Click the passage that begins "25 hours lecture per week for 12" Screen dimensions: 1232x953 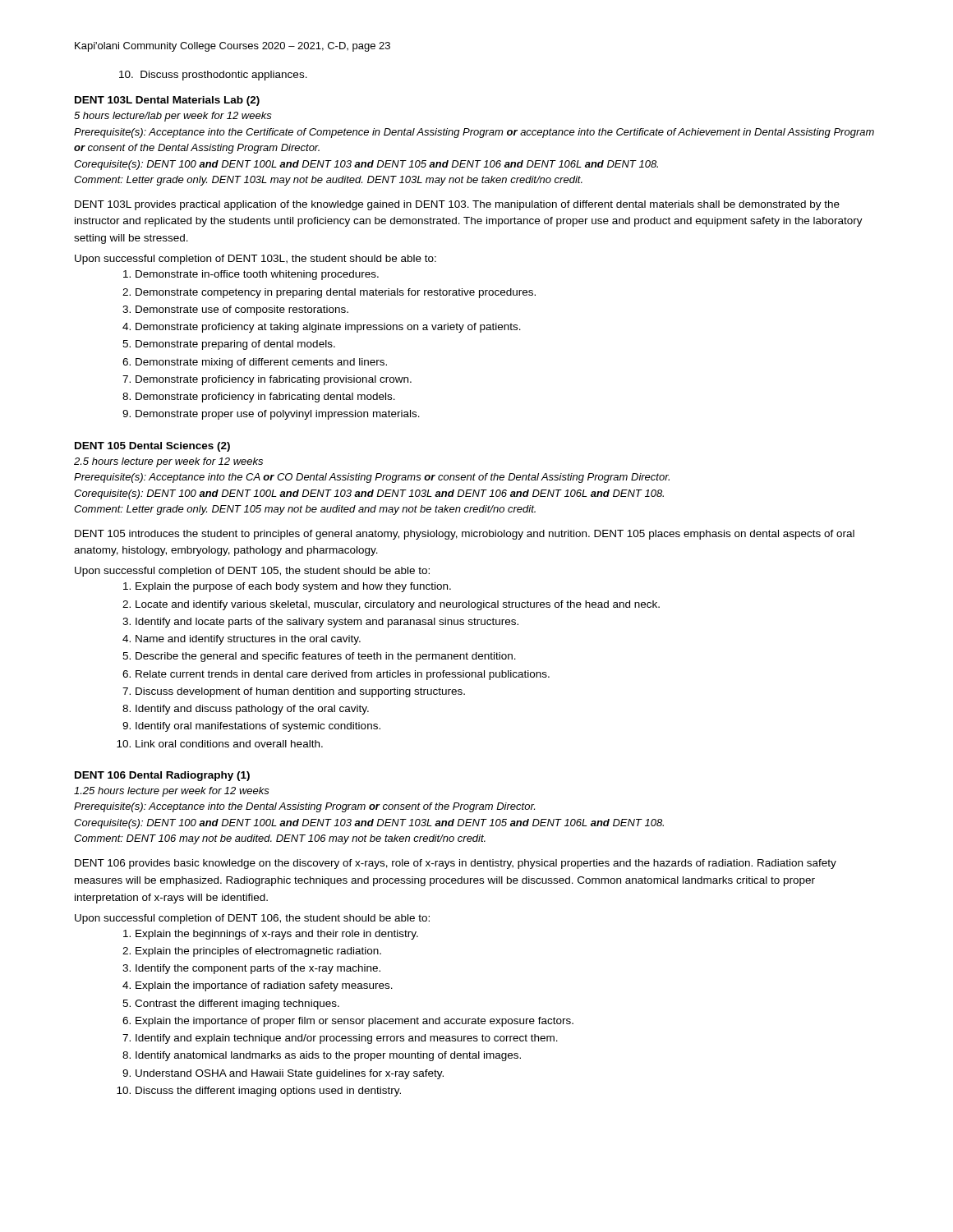point(172,790)
